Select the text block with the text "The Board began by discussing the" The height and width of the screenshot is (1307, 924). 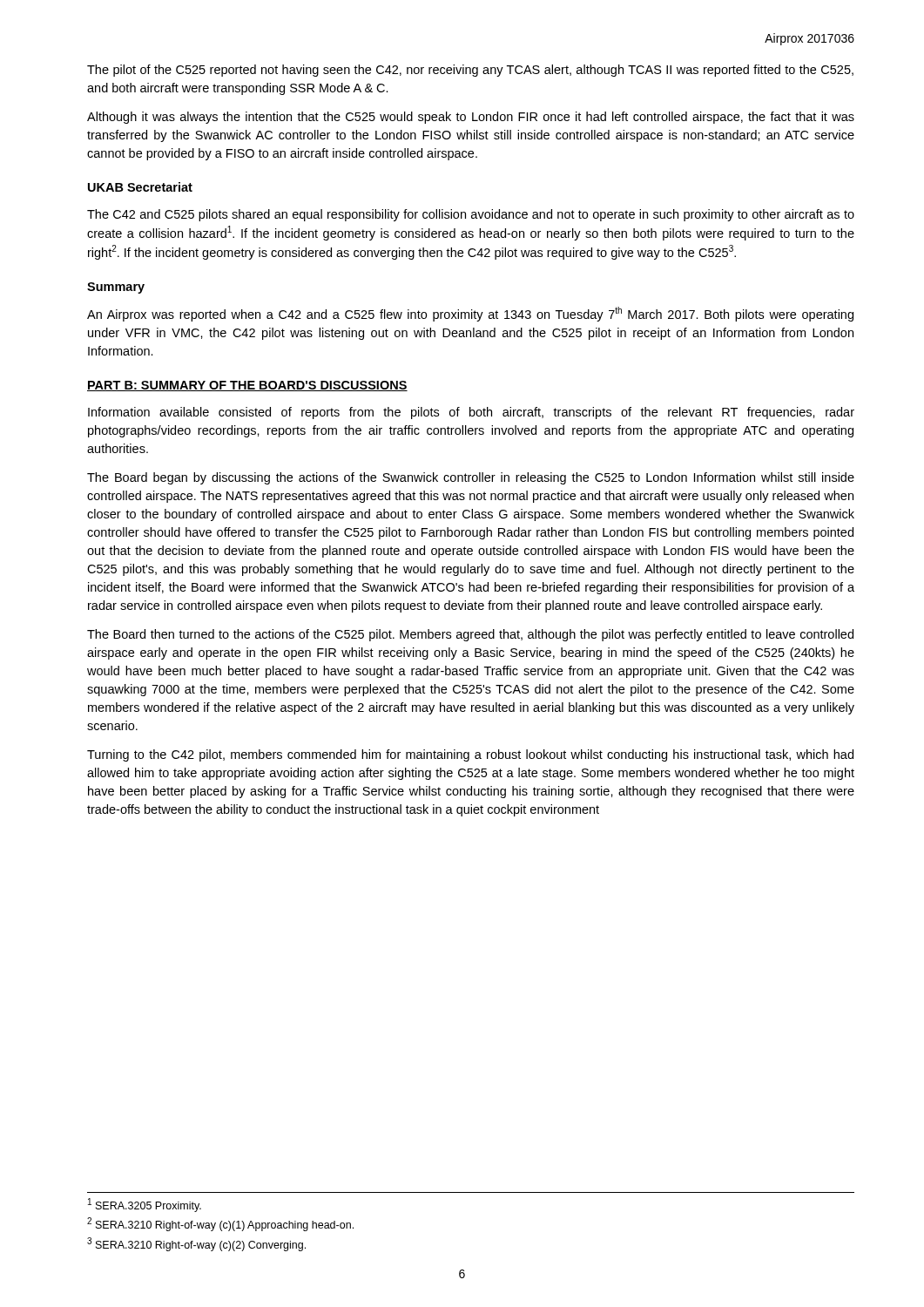[471, 542]
